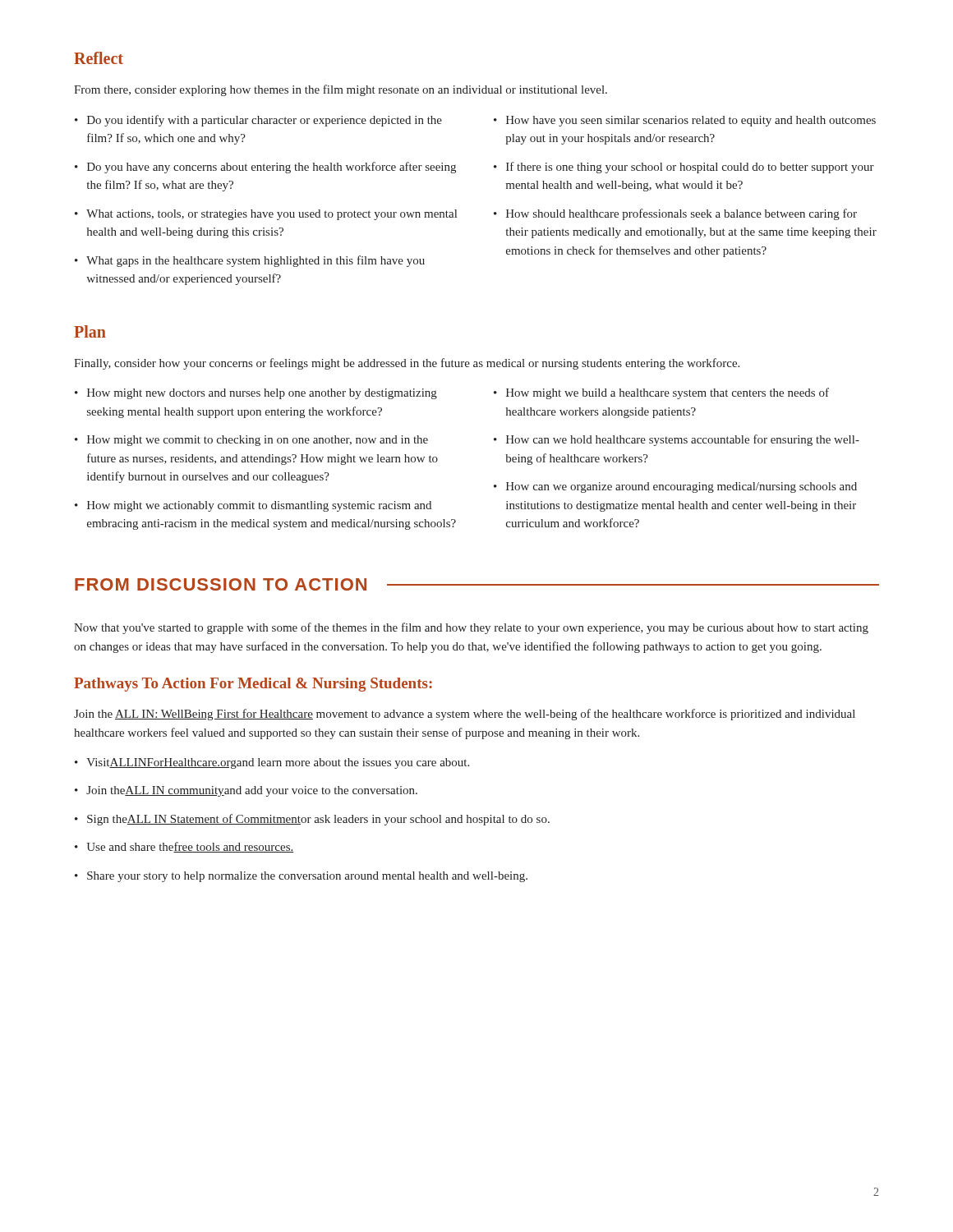The height and width of the screenshot is (1232, 953).
Task: Click on the text block that reads "From there, consider exploring how themes"
Action: [476, 90]
